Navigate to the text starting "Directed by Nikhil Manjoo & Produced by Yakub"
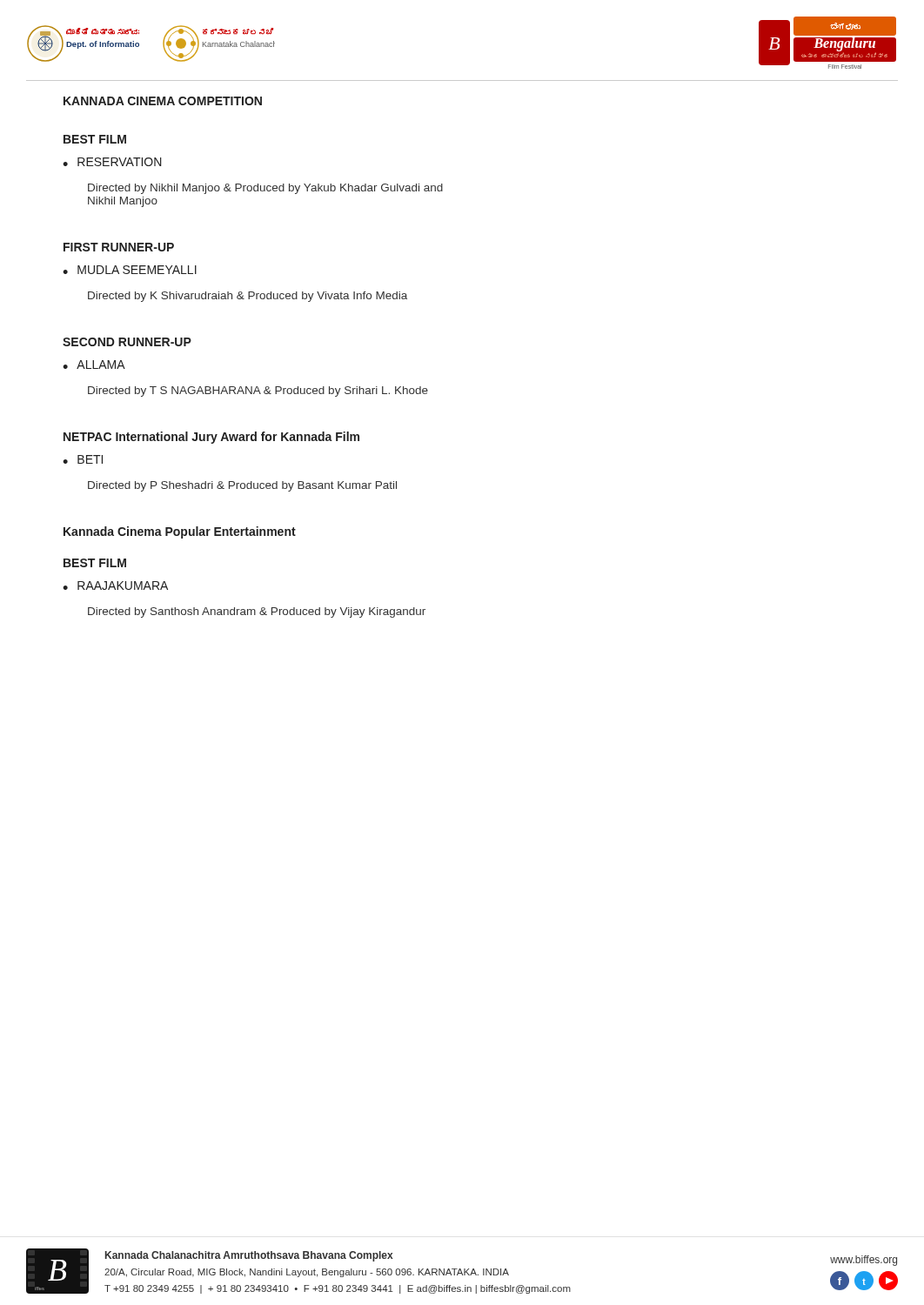 pyautogui.click(x=265, y=194)
